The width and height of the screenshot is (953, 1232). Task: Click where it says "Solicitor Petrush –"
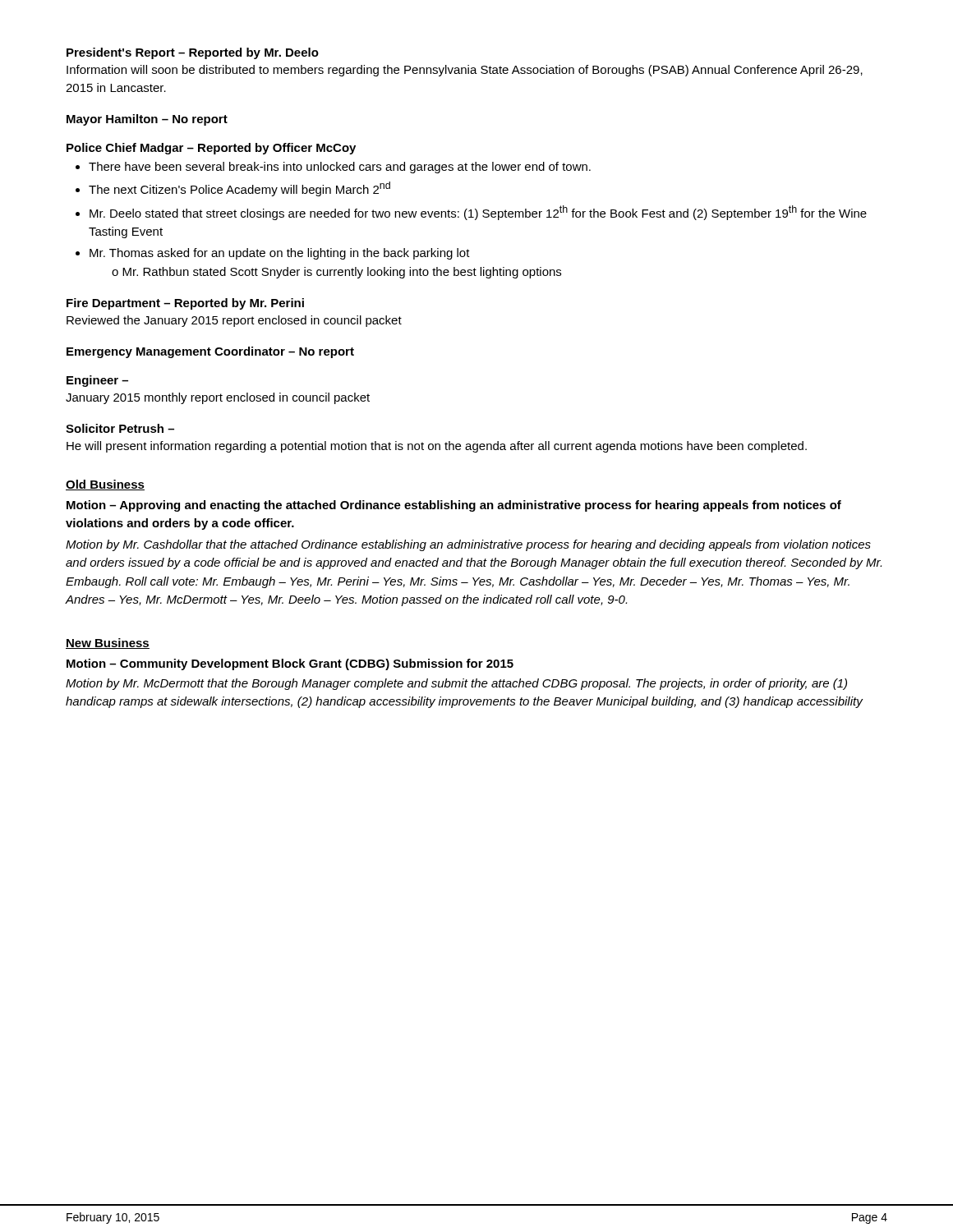pos(120,428)
